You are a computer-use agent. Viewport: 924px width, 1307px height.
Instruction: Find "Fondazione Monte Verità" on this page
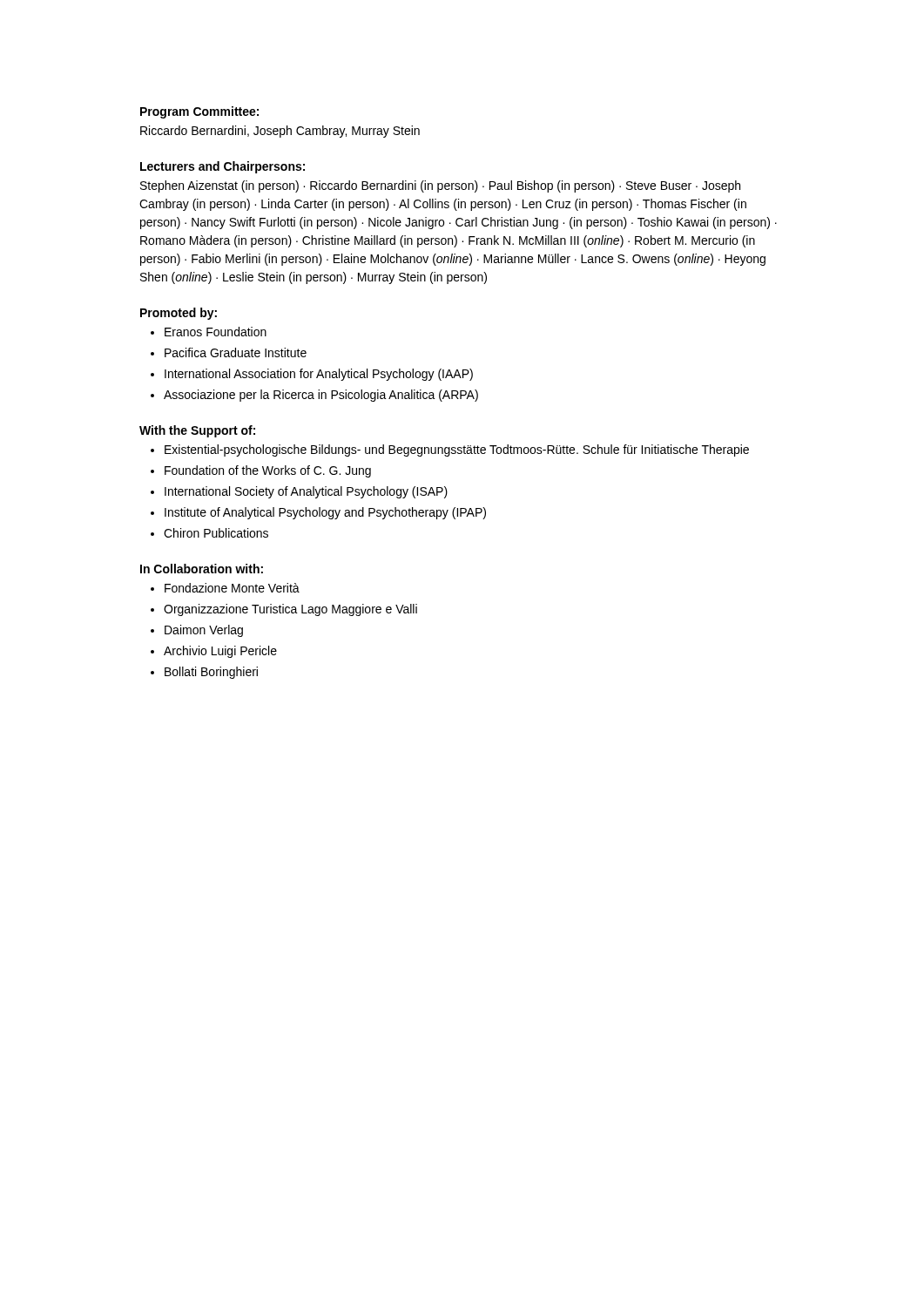232,588
